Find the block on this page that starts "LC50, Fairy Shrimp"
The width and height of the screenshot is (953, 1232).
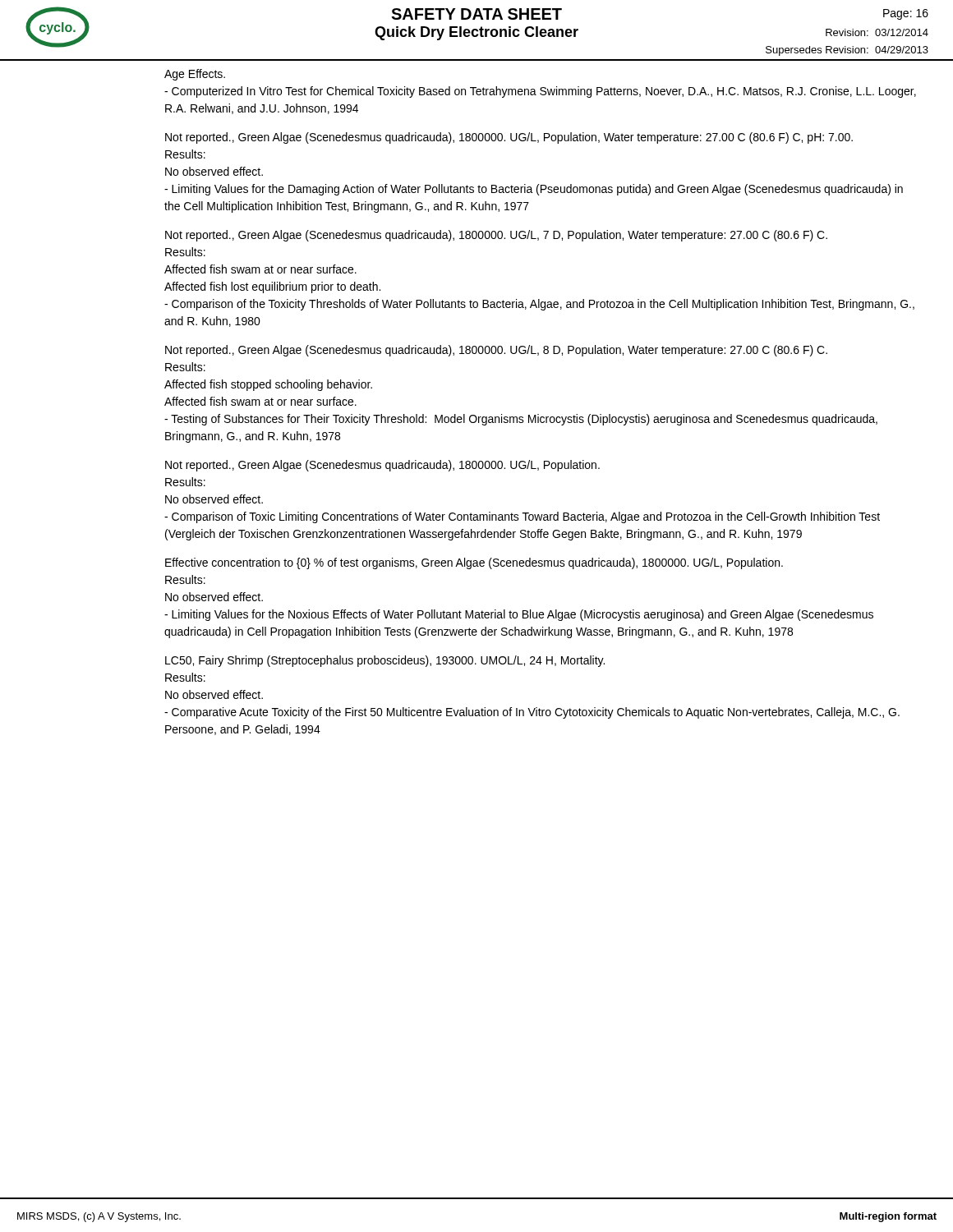(x=385, y=661)
